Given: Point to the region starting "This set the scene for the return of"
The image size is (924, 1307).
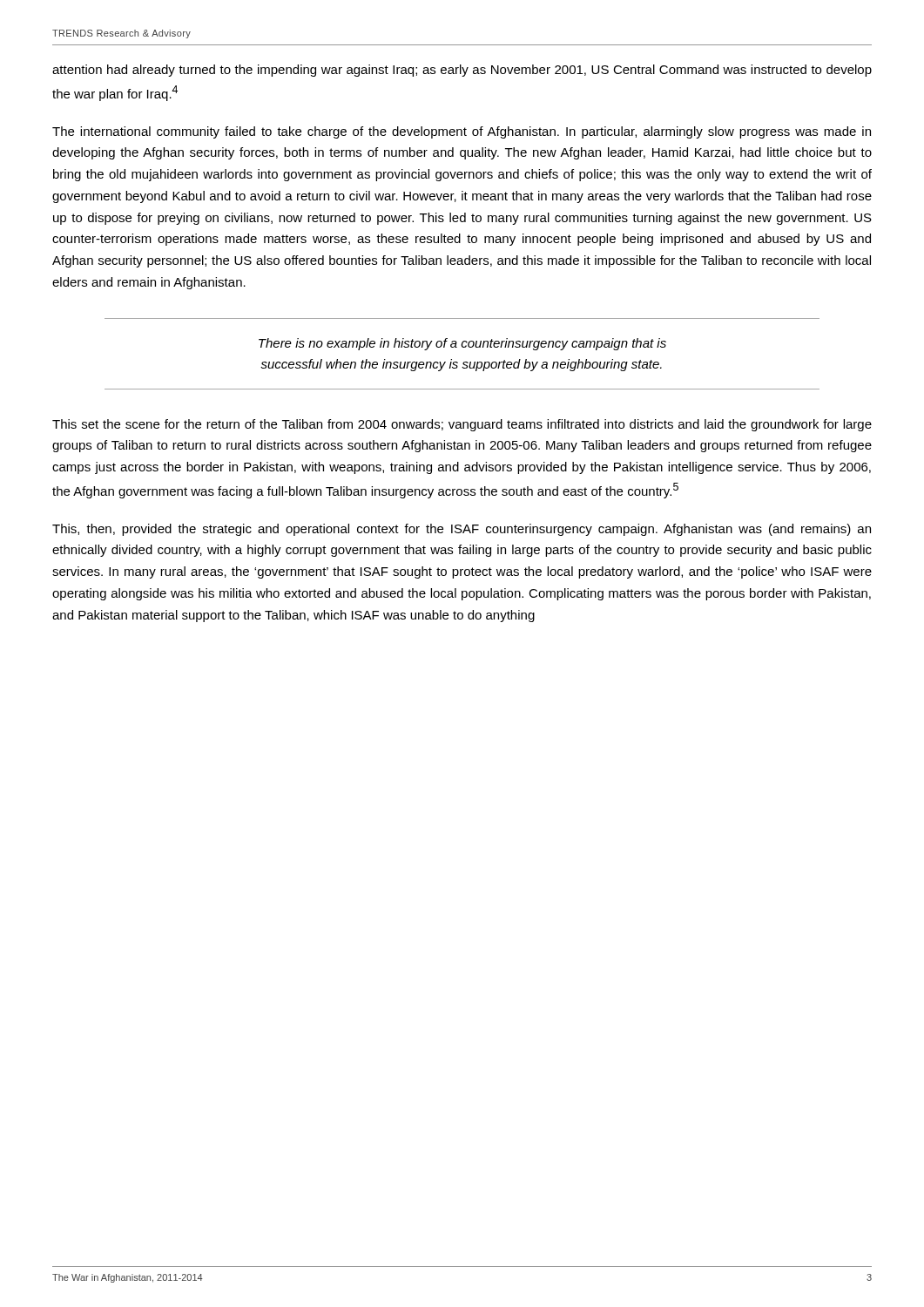Looking at the screenshot, I should pos(462,457).
